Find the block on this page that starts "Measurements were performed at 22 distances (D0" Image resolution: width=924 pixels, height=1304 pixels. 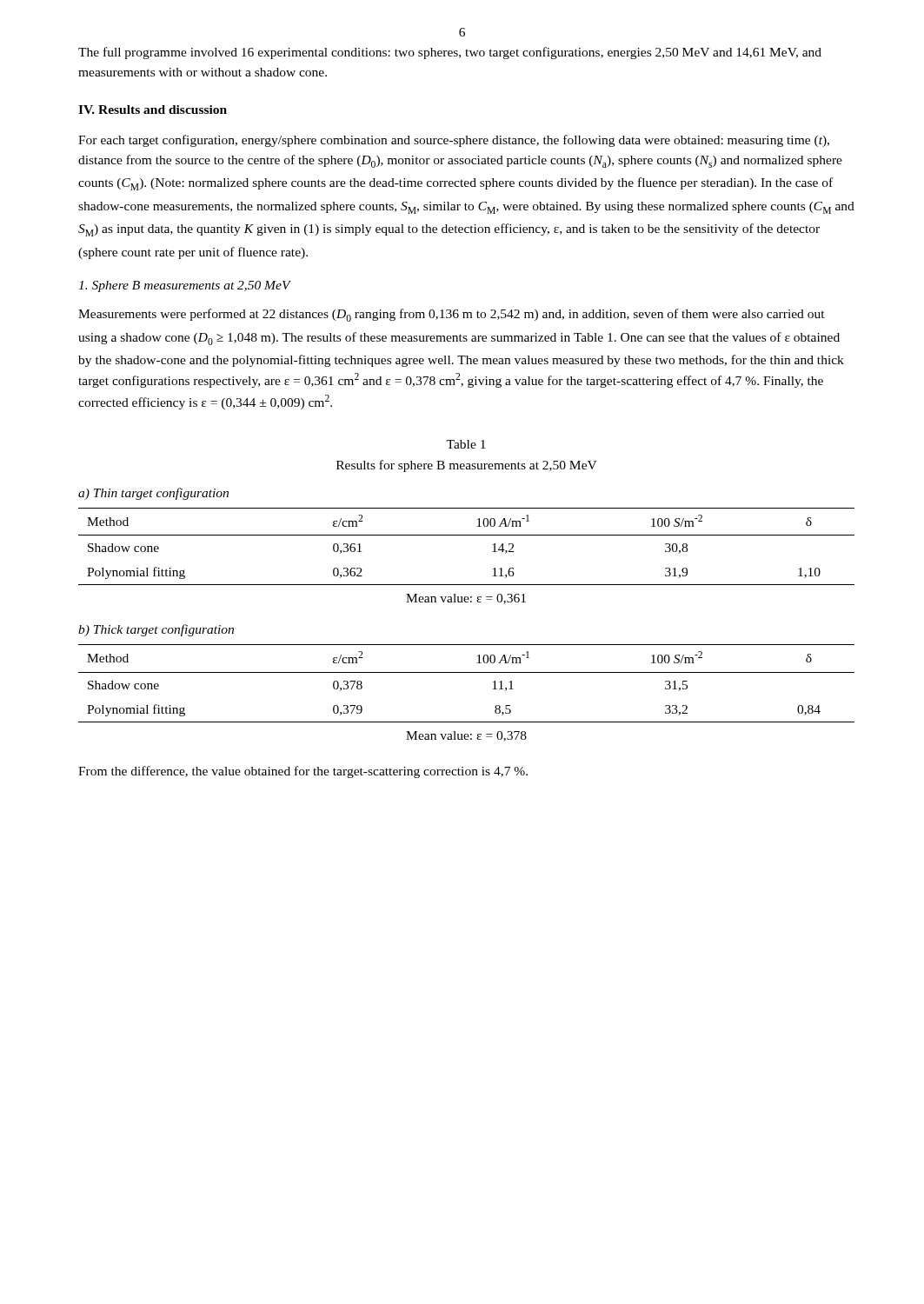pyautogui.click(x=466, y=358)
